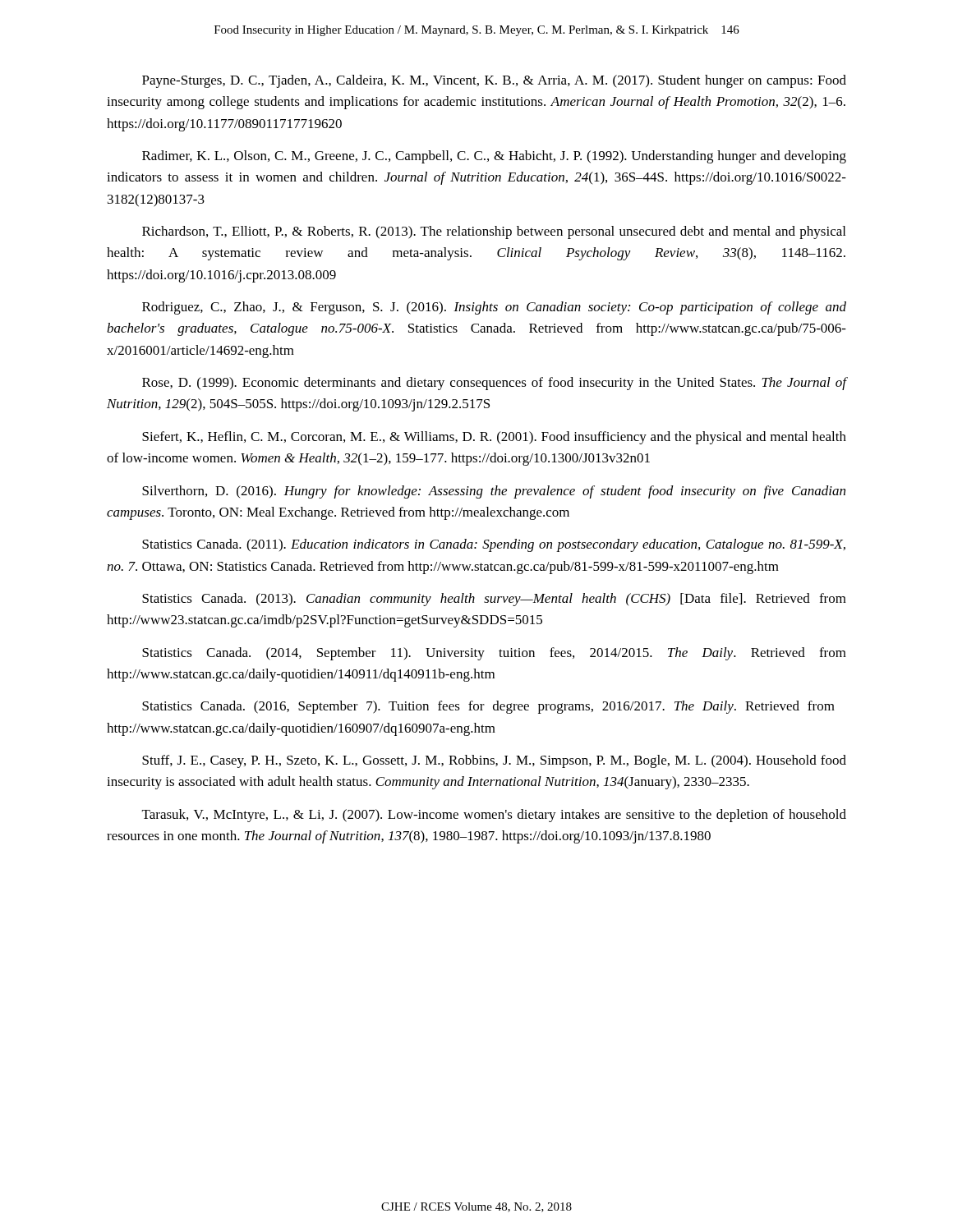Click on the list item that says "Statistics Canada. (2011). Education indicators in Canada:"
Image resolution: width=953 pixels, height=1232 pixels.
(476, 555)
